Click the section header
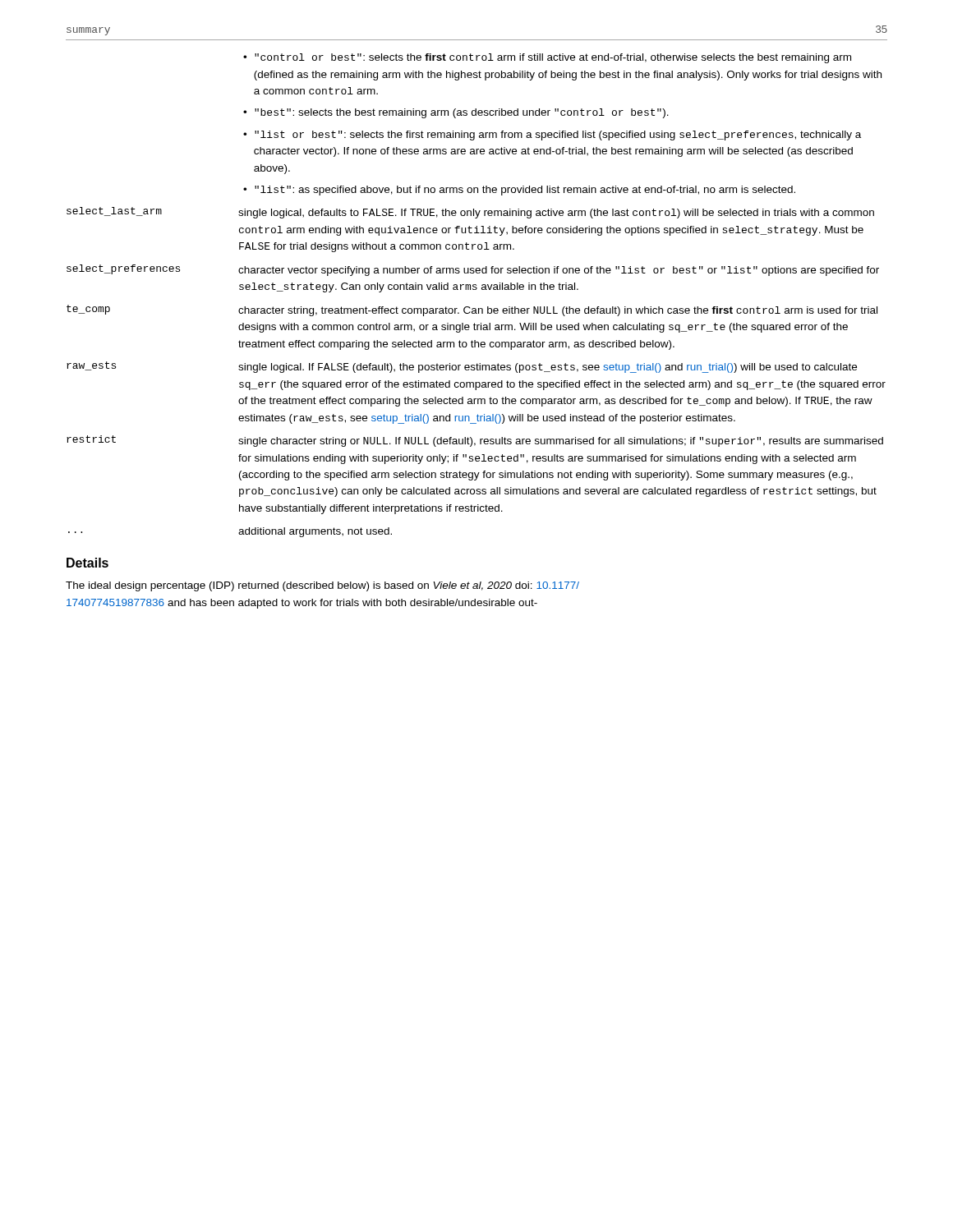953x1232 pixels. point(87,563)
